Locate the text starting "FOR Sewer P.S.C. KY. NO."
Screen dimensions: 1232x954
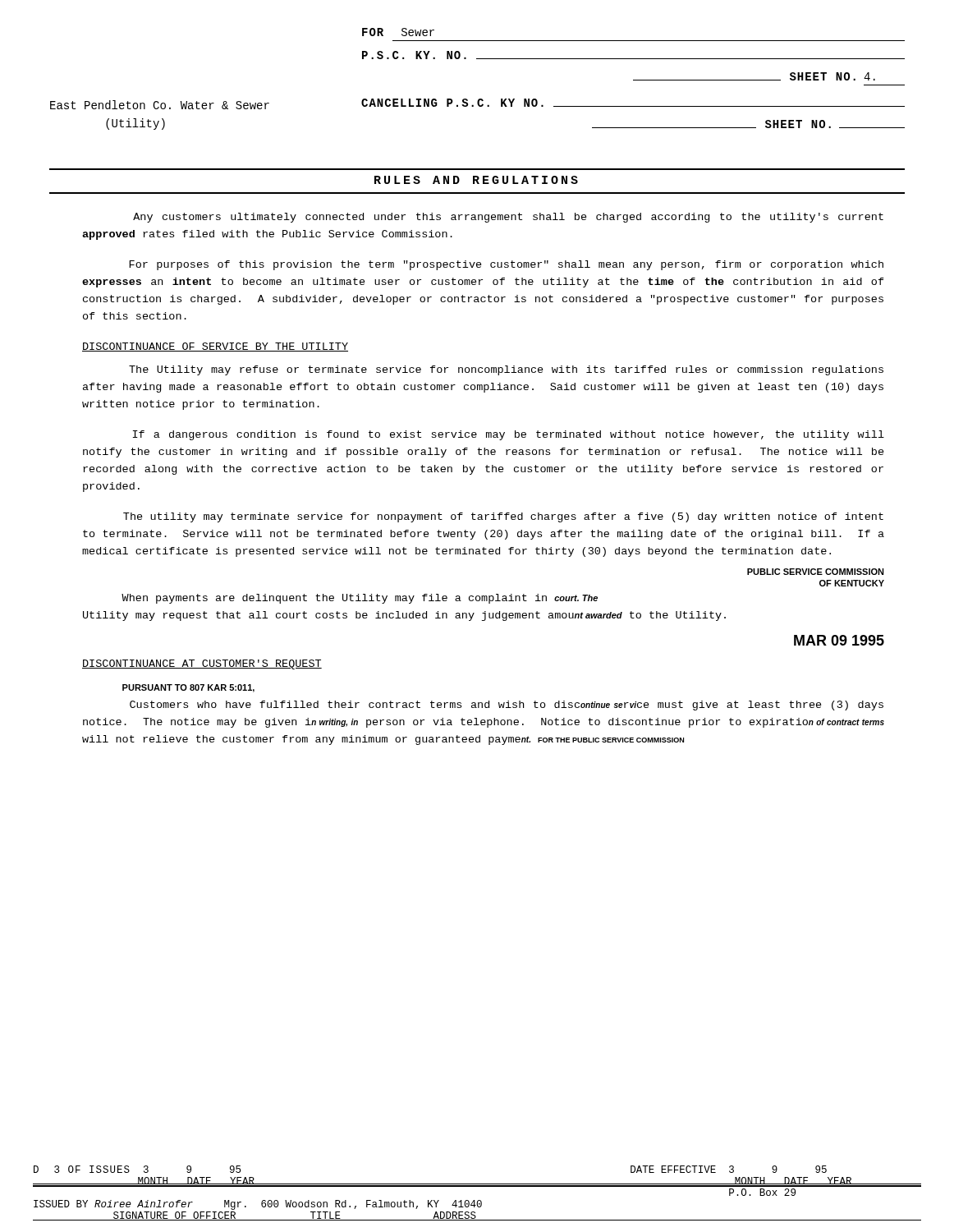[x=633, y=56]
